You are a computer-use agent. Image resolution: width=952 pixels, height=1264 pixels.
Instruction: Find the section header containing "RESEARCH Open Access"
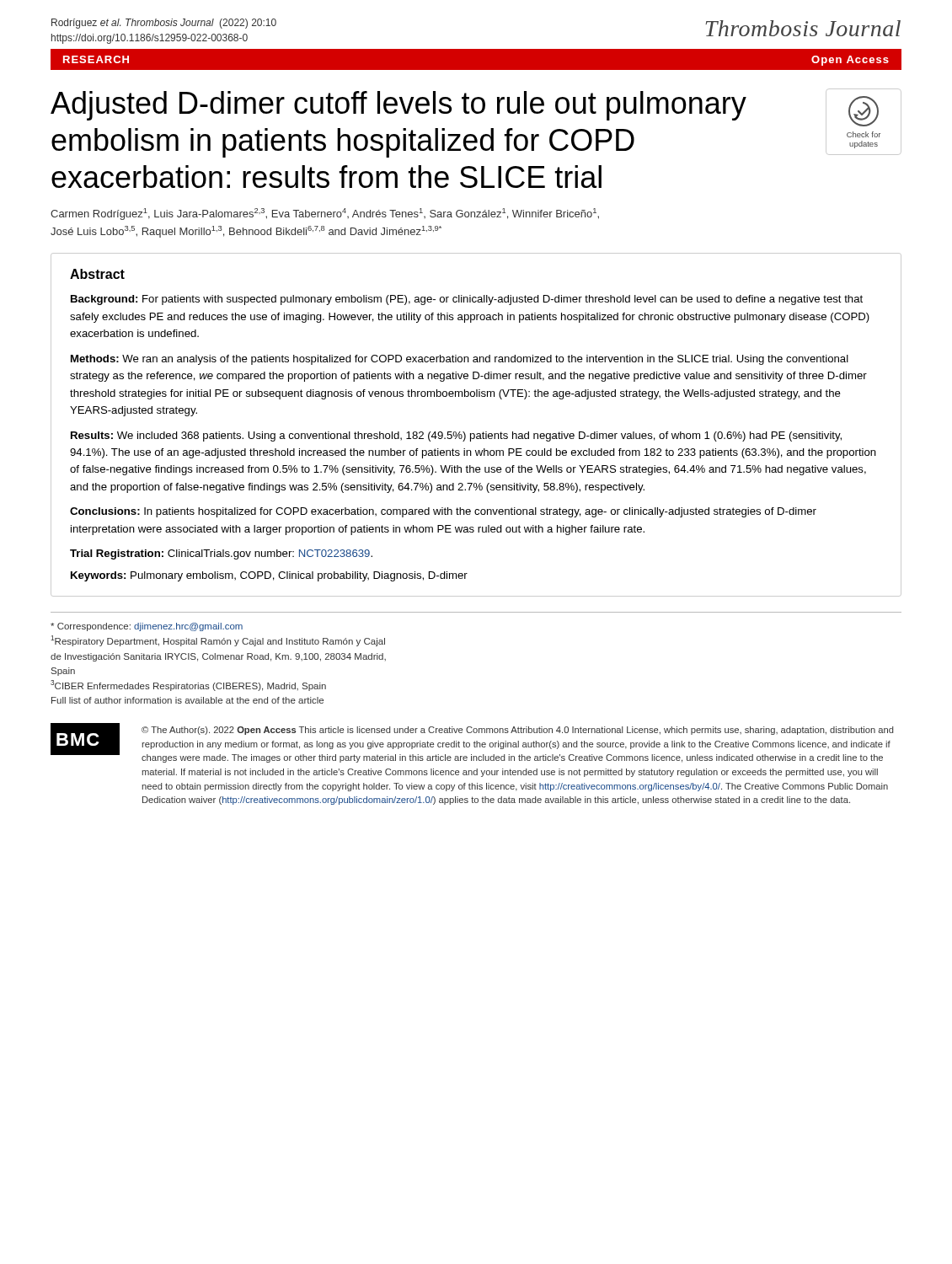pos(476,59)
